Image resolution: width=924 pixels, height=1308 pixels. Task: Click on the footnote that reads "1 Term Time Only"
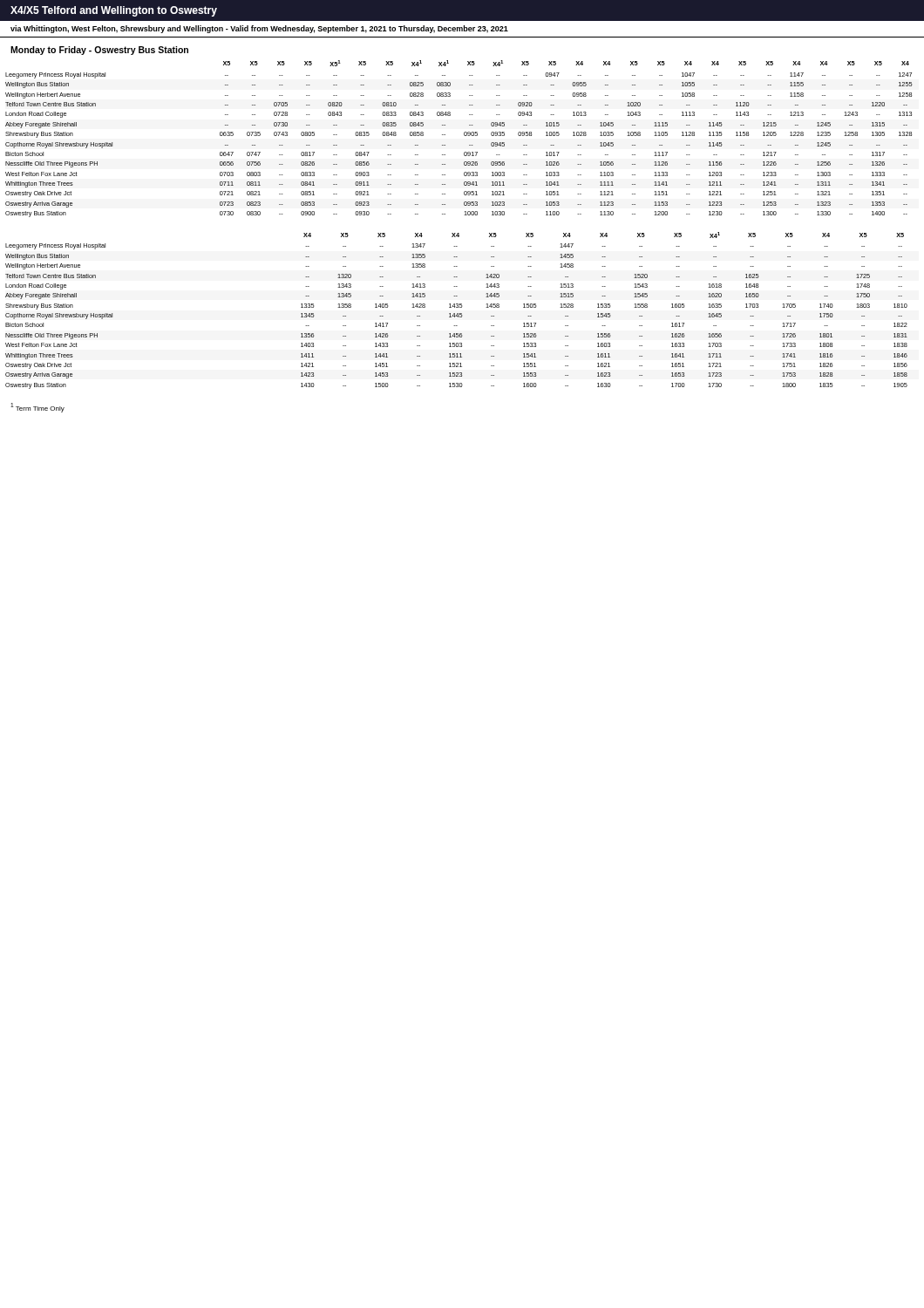[37, 407]
